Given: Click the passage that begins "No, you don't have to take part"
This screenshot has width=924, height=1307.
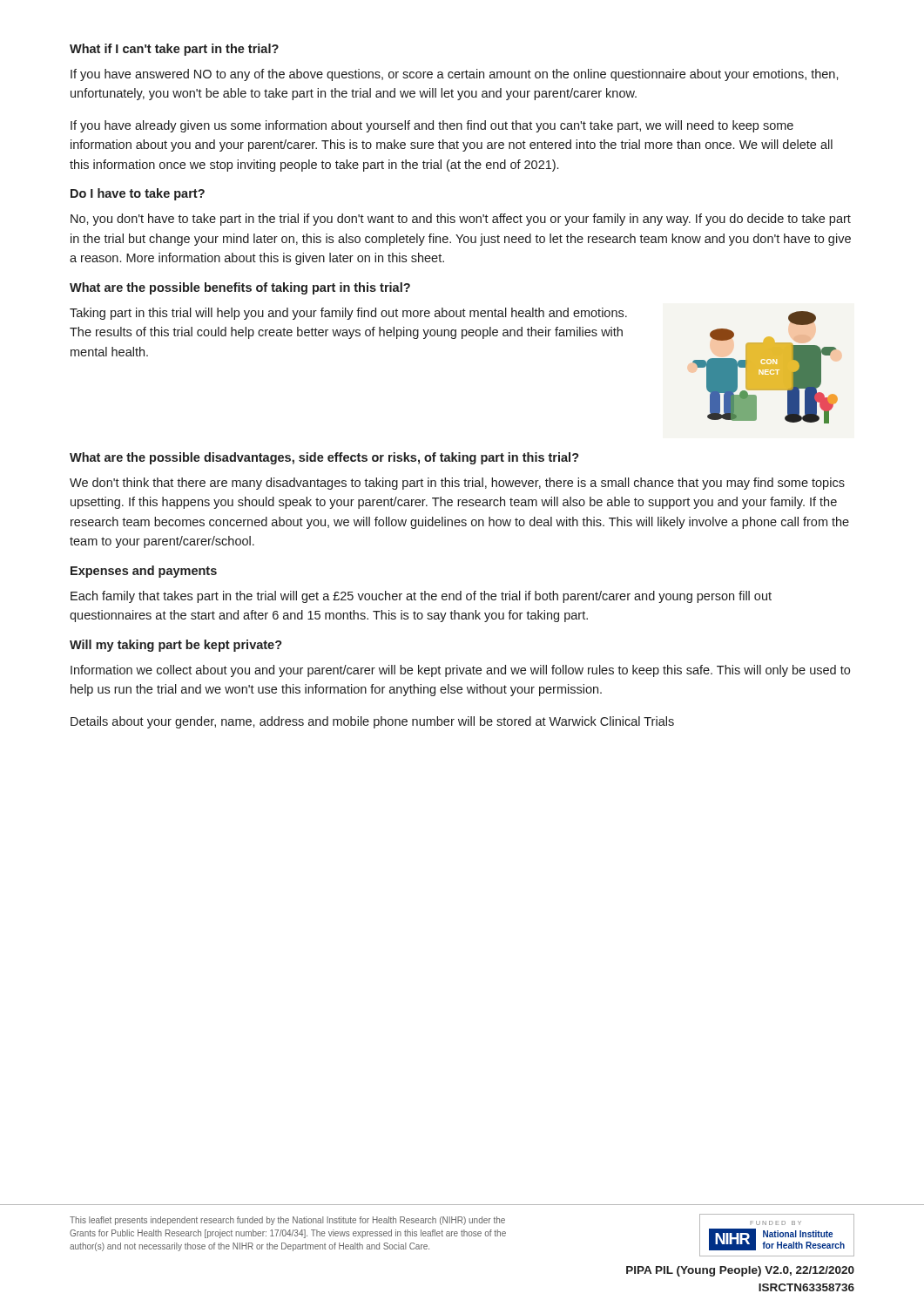Looking at the screenshot, I should pos(460,239).
